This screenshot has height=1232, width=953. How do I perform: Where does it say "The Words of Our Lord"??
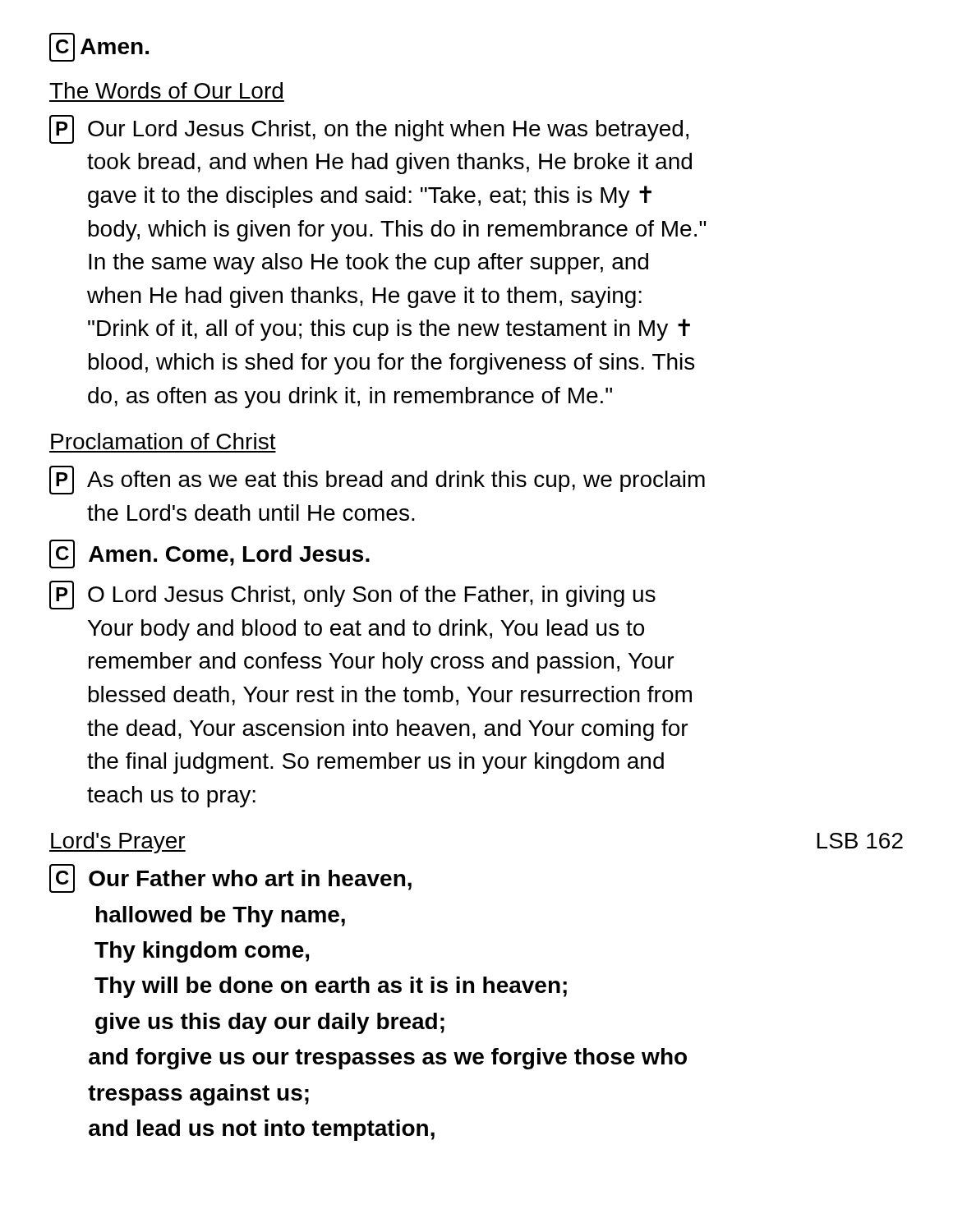167,91
